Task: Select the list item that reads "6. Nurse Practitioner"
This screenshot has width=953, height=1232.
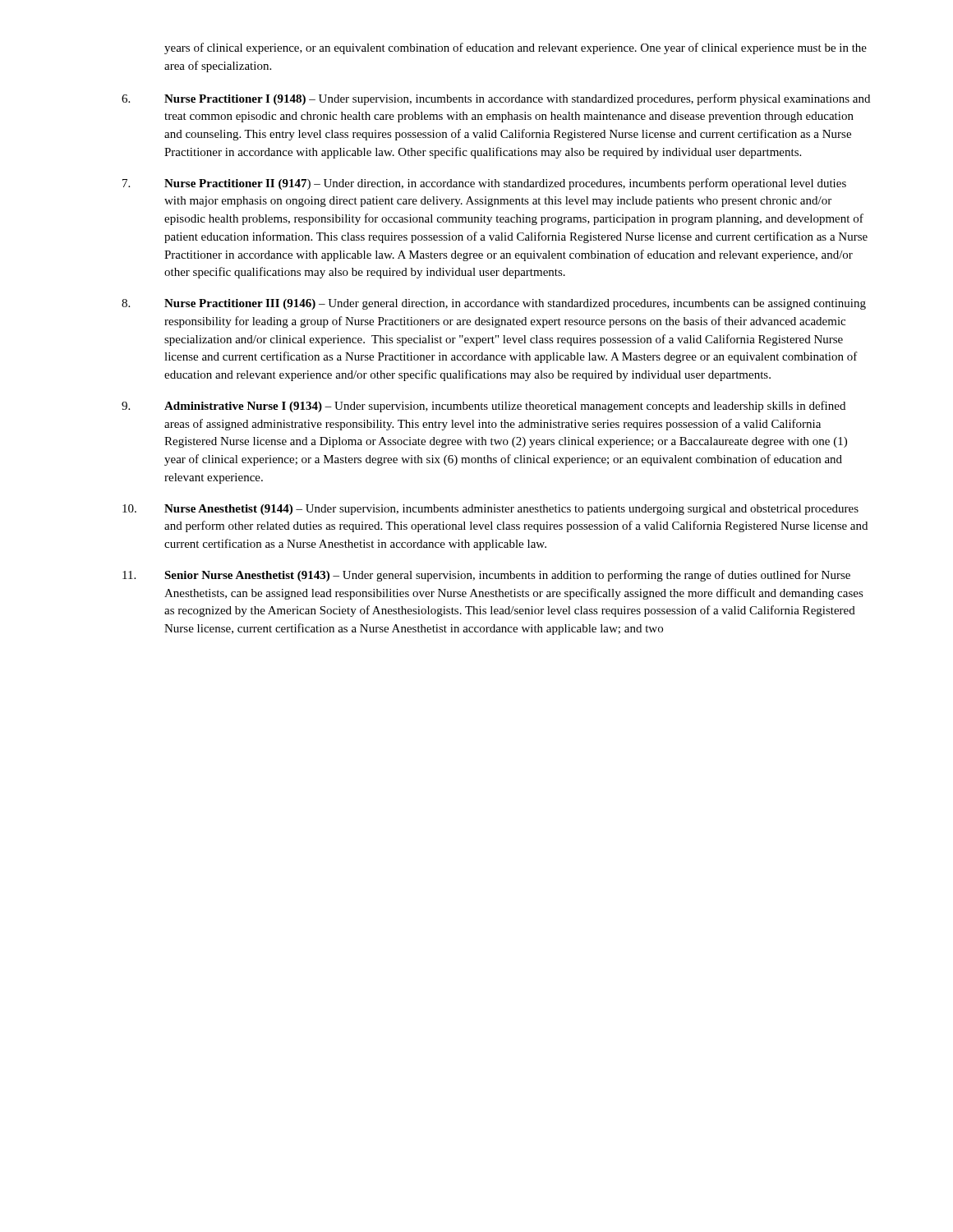Action: [496, 126]
